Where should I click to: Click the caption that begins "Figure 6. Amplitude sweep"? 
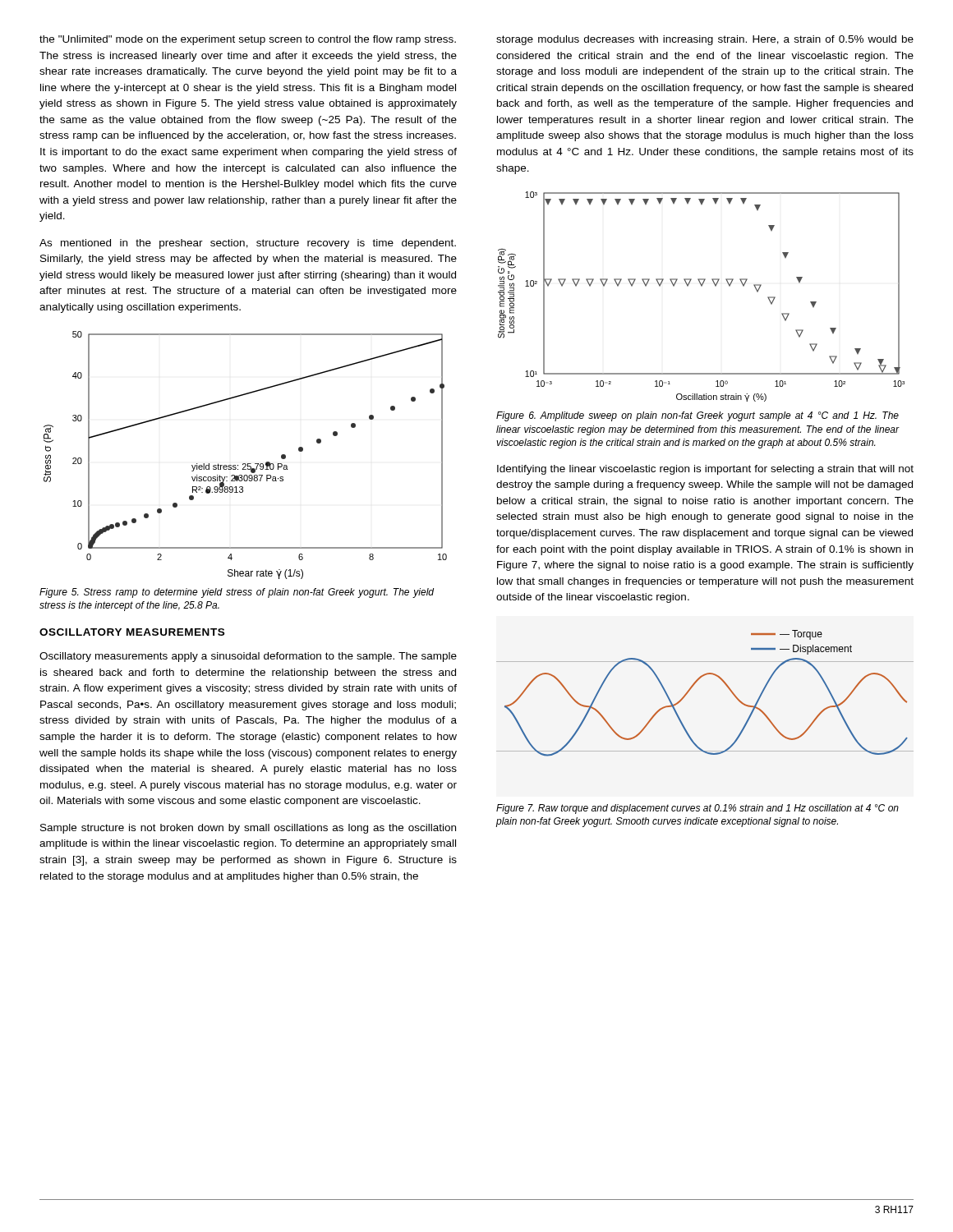click(x=698, y=429)
